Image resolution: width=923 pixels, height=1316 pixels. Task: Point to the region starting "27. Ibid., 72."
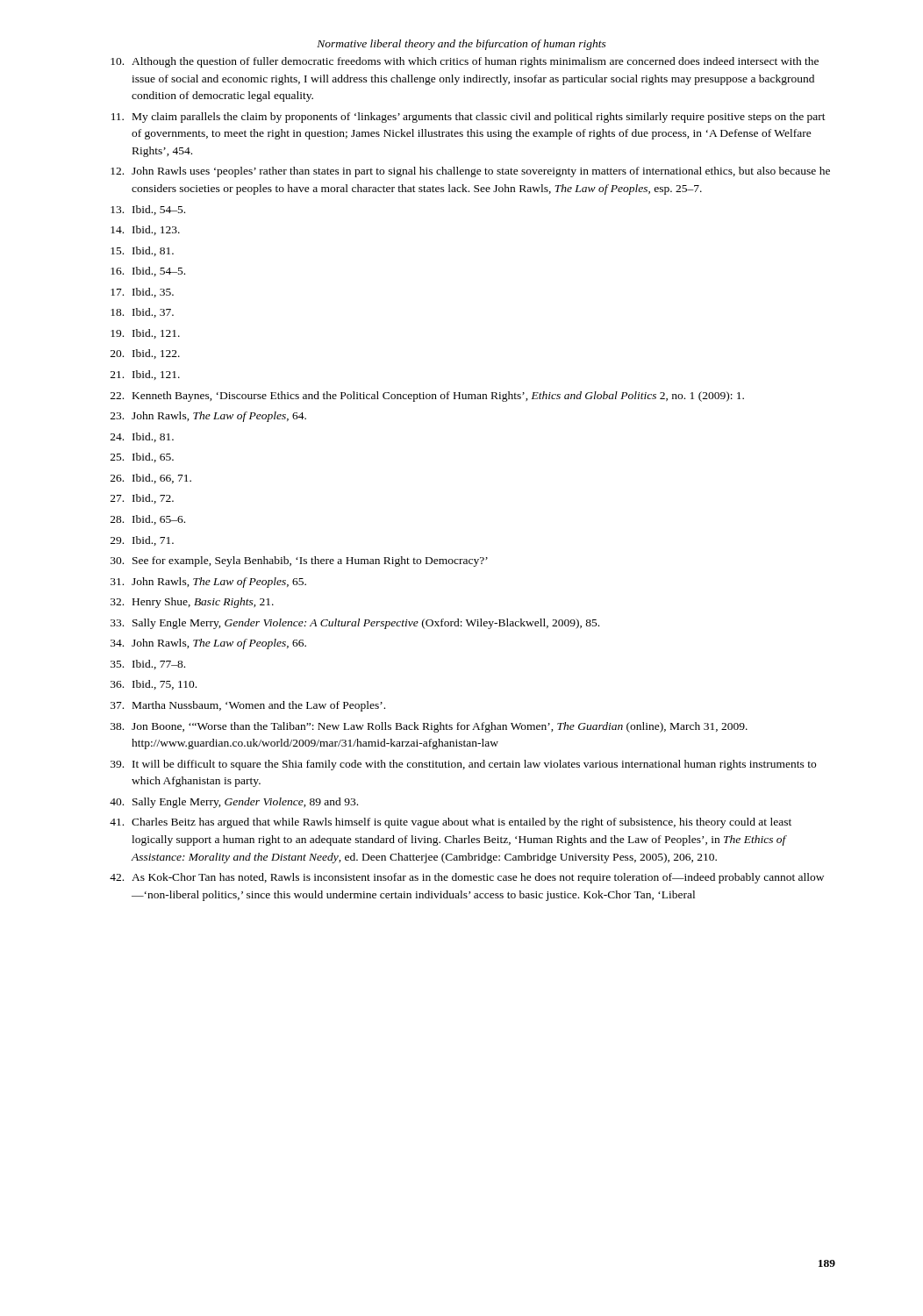pyautogui.click(x=142, y=499)
